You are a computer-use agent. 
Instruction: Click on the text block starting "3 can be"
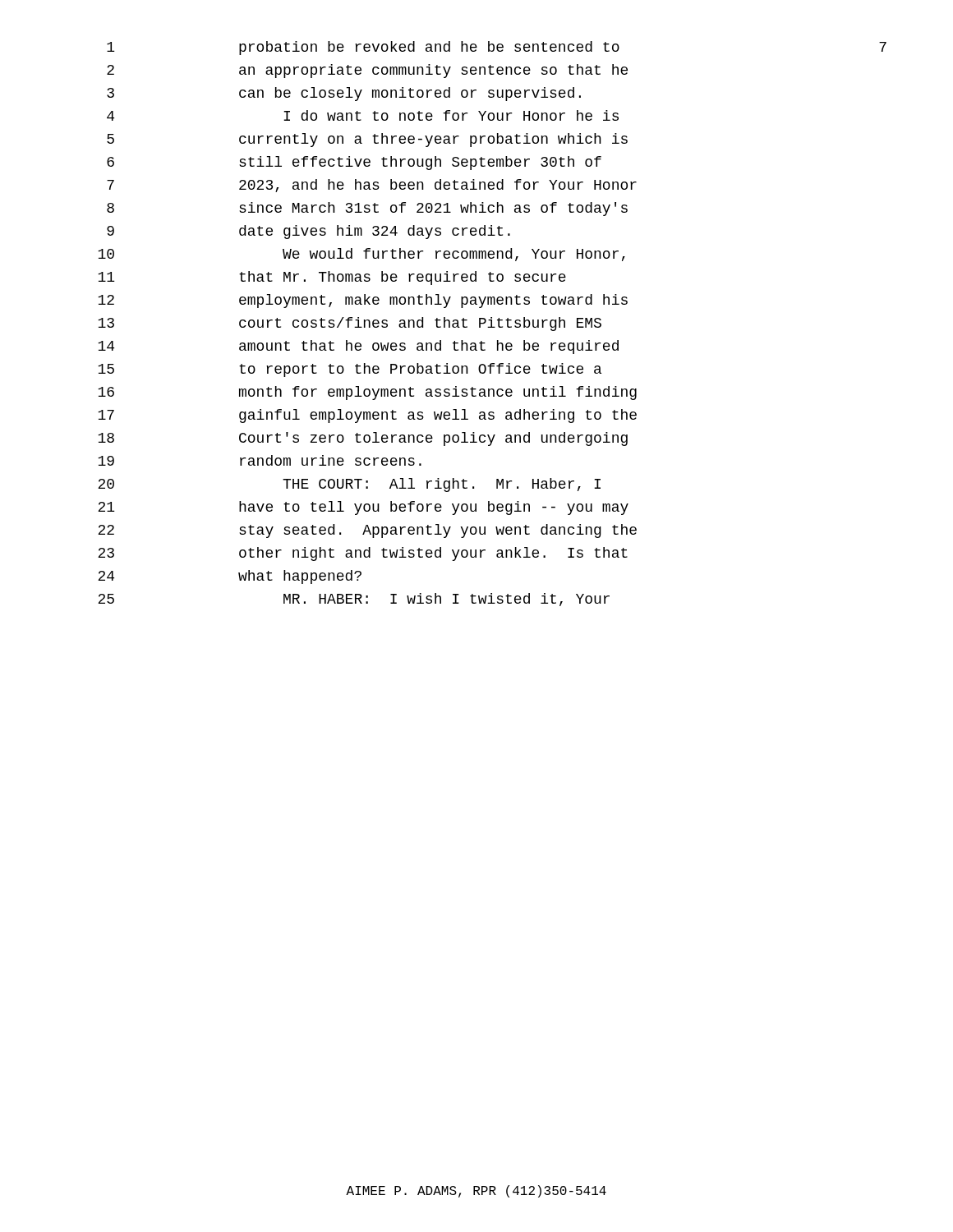(x=476, y=94)
